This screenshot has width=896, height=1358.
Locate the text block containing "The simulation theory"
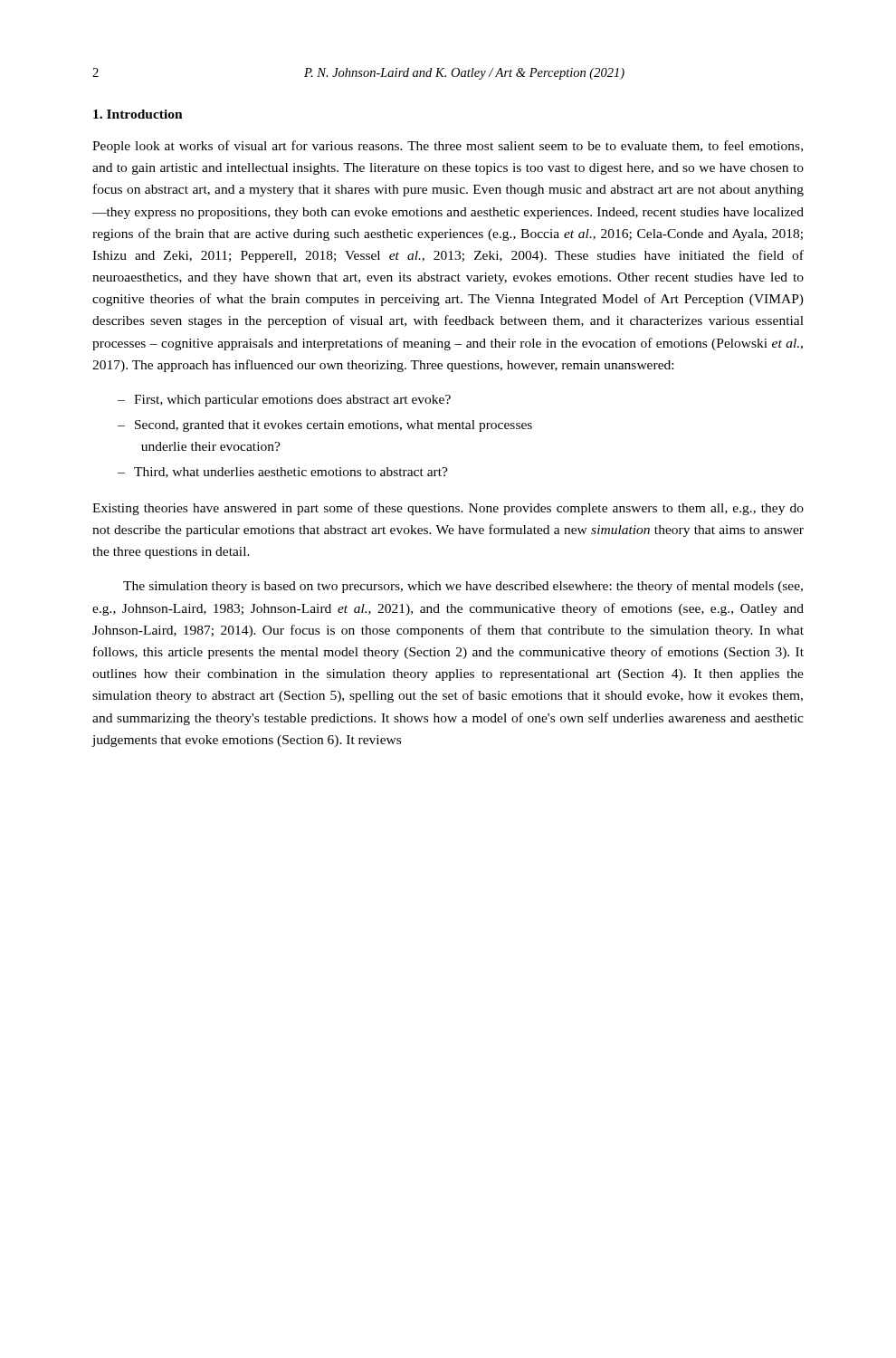(x=448, y=663)
